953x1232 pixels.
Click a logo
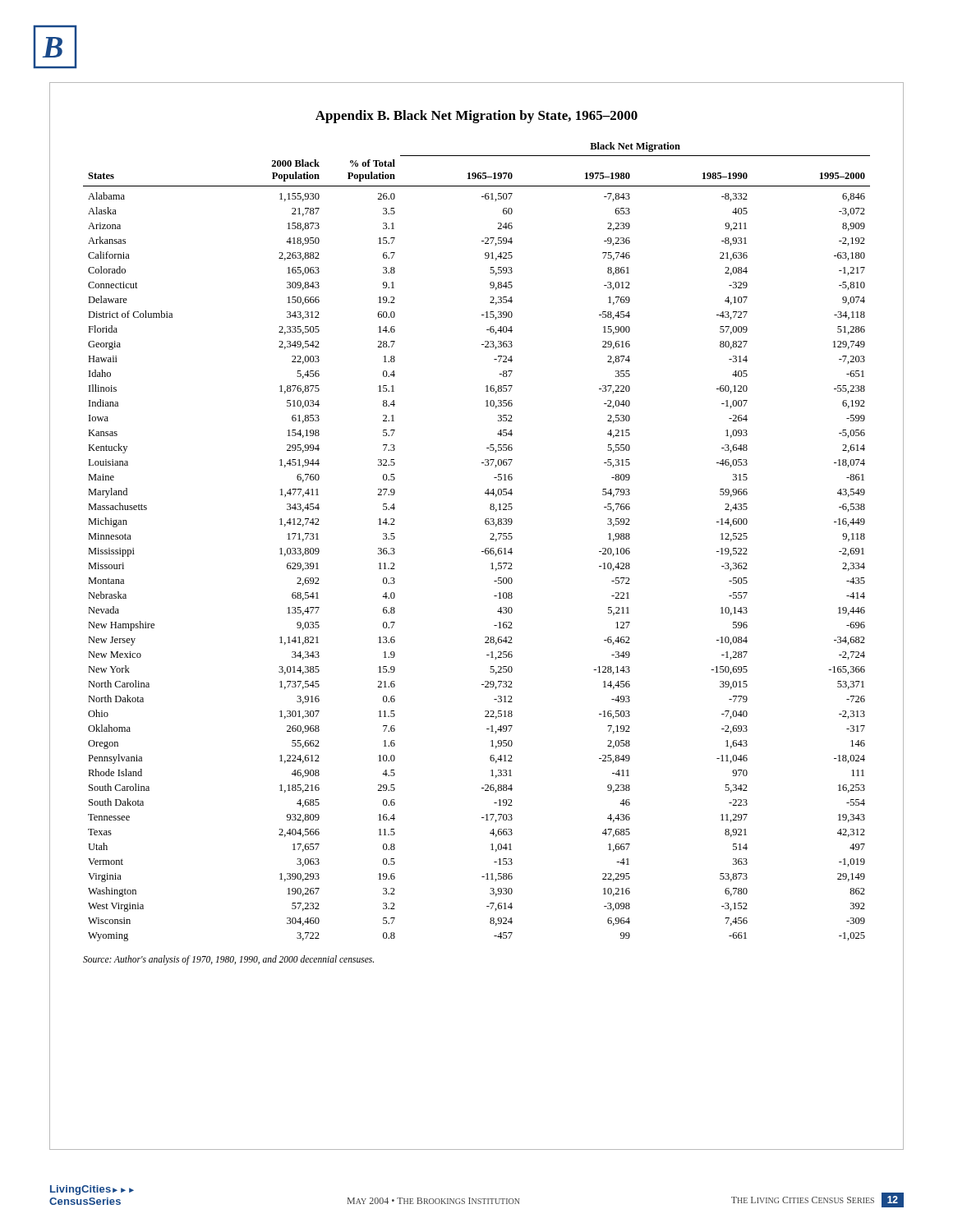coord(58,49)
